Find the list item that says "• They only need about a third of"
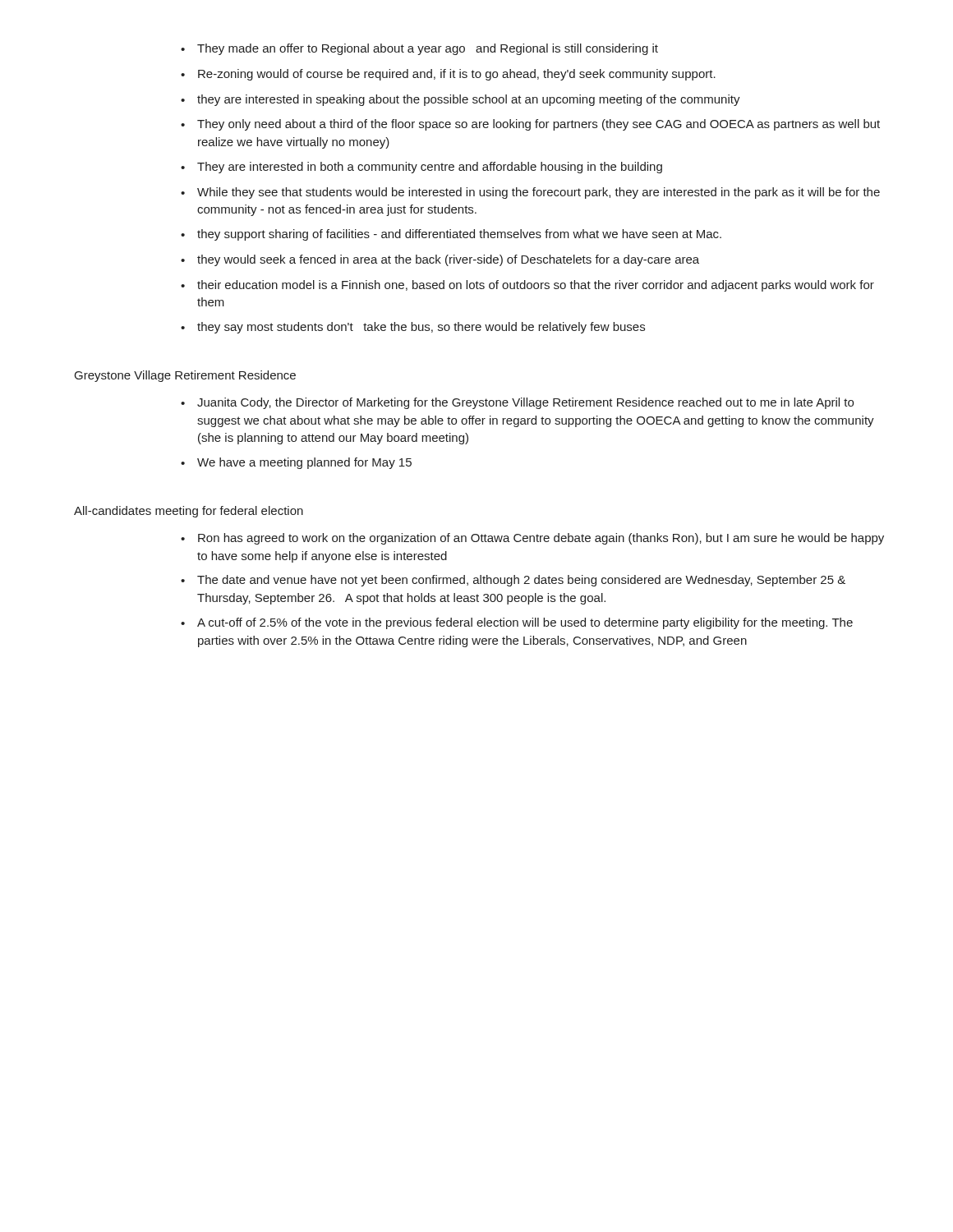The width and height of the screenshot is (953, 1232). tap(534, 133)
